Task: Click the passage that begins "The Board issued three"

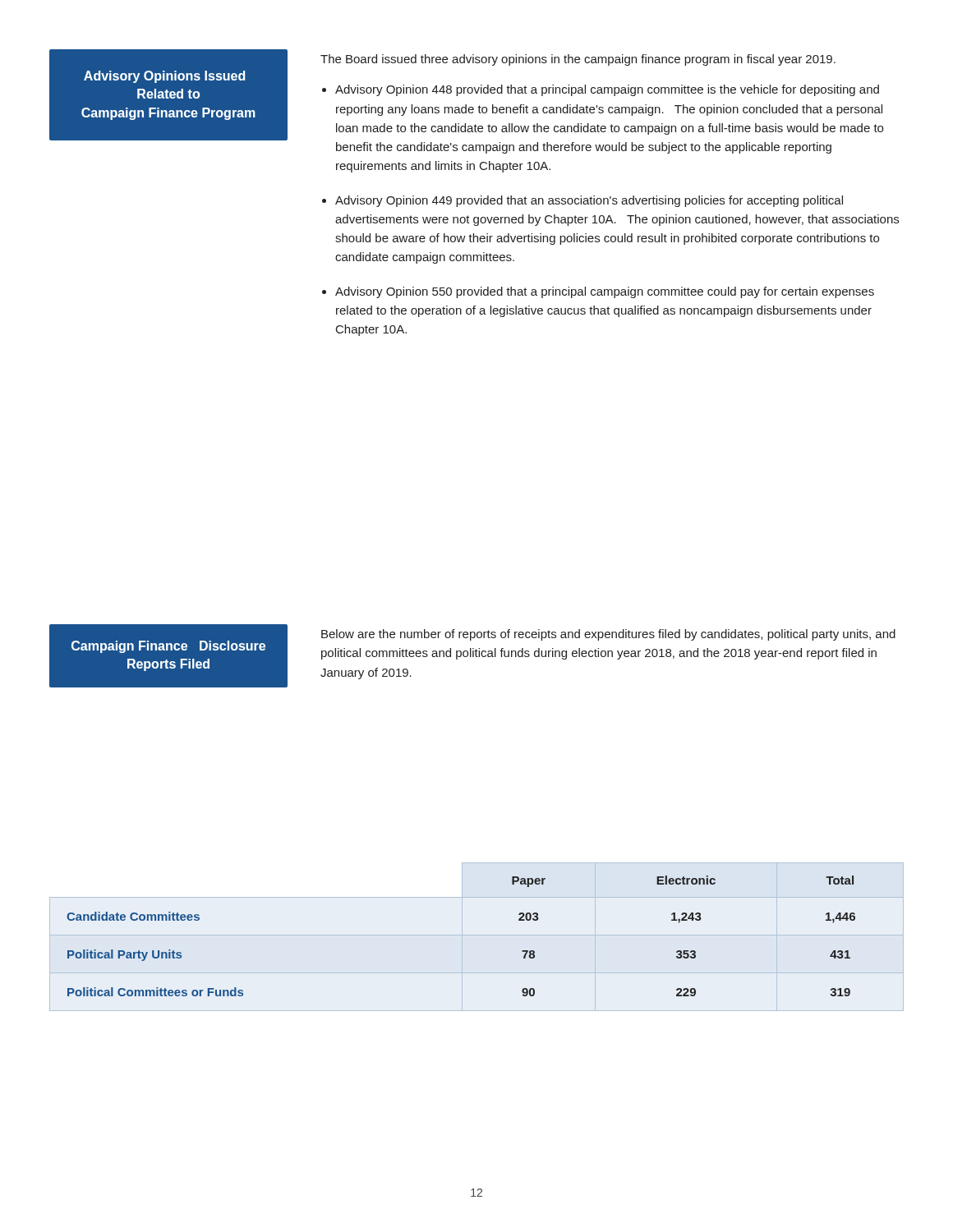Action: (x=612, y=59)
